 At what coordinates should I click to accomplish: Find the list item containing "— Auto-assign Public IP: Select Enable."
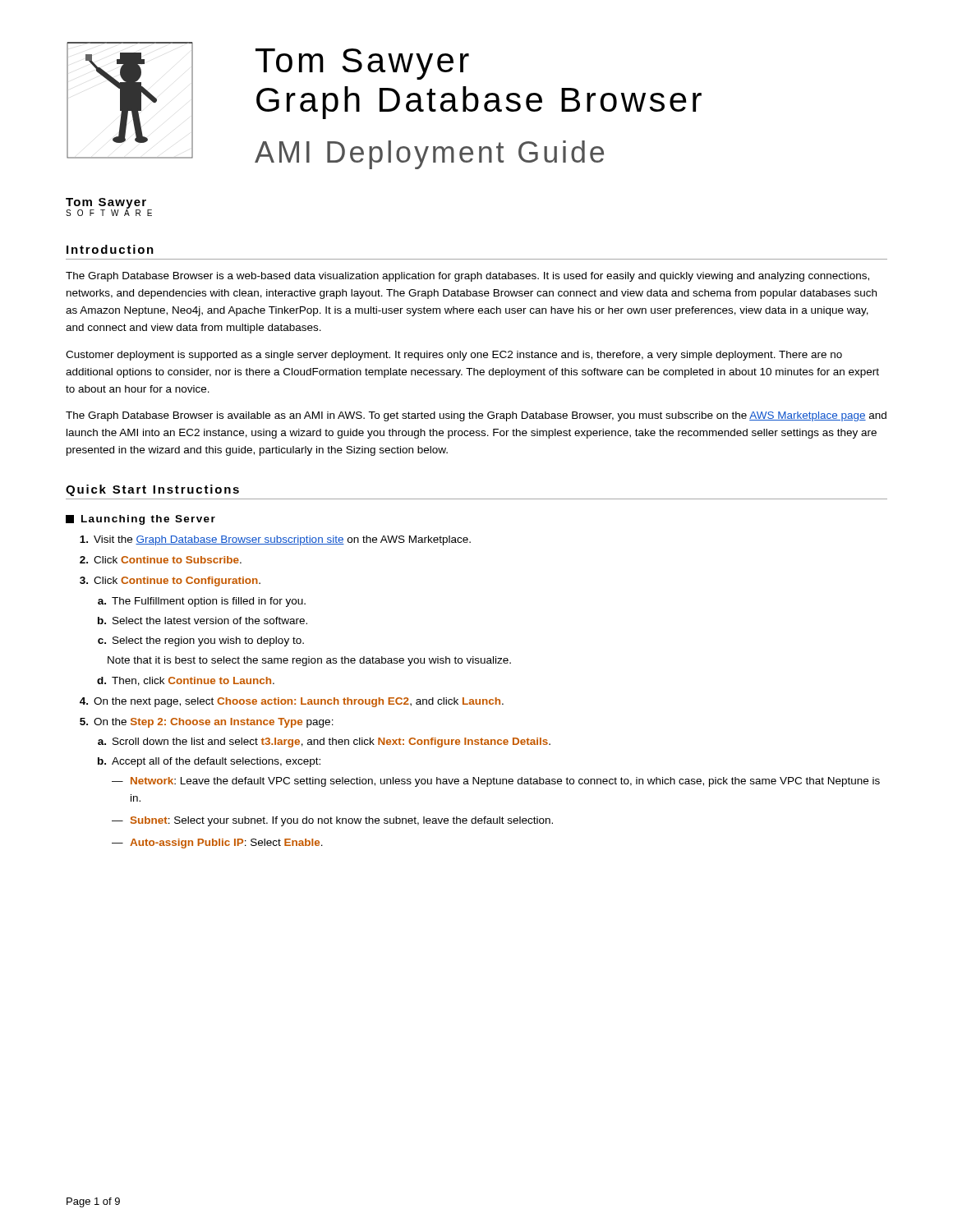point(217,844)
